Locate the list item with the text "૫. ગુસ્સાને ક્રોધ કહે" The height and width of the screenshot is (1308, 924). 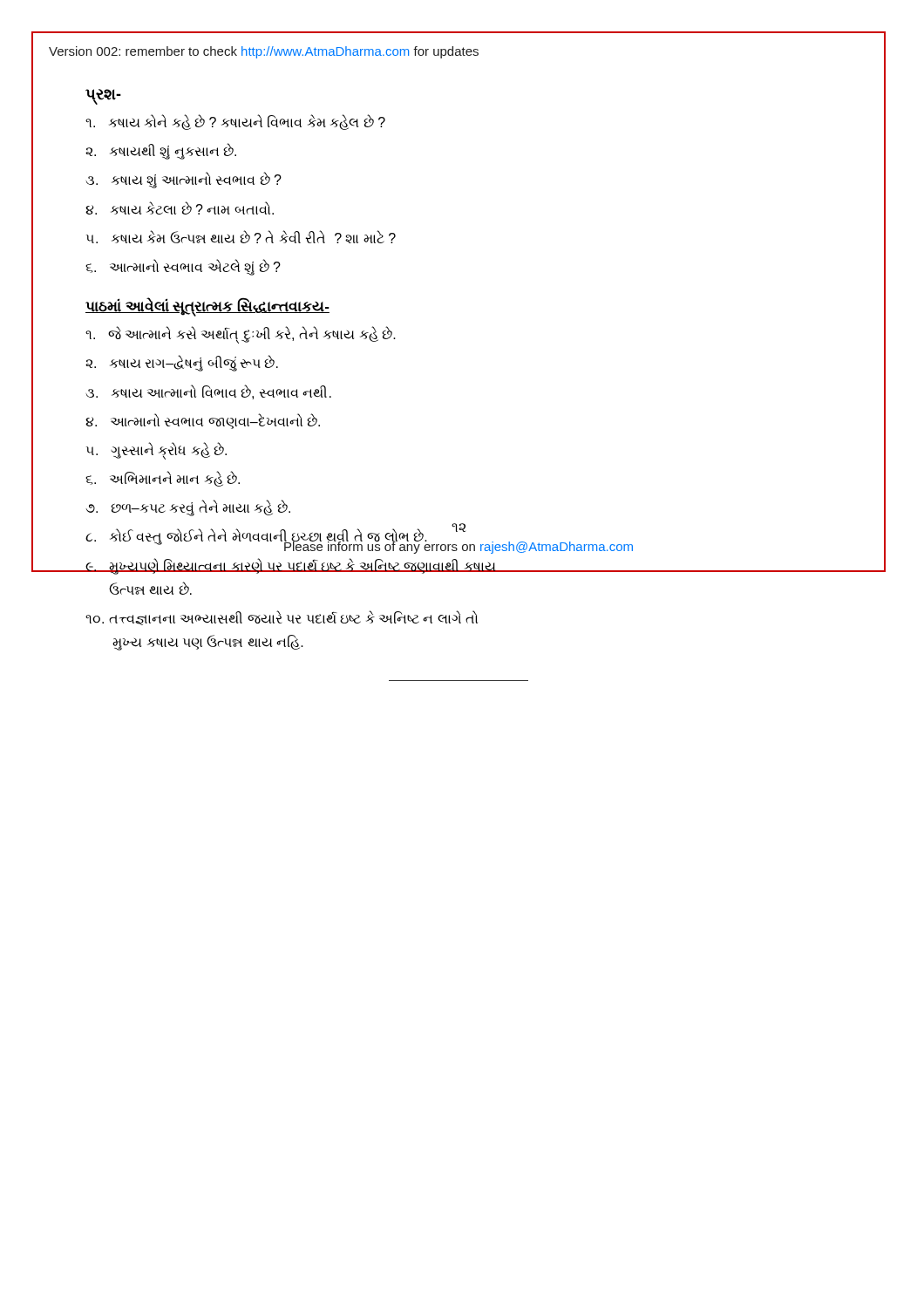click(157, 450)
